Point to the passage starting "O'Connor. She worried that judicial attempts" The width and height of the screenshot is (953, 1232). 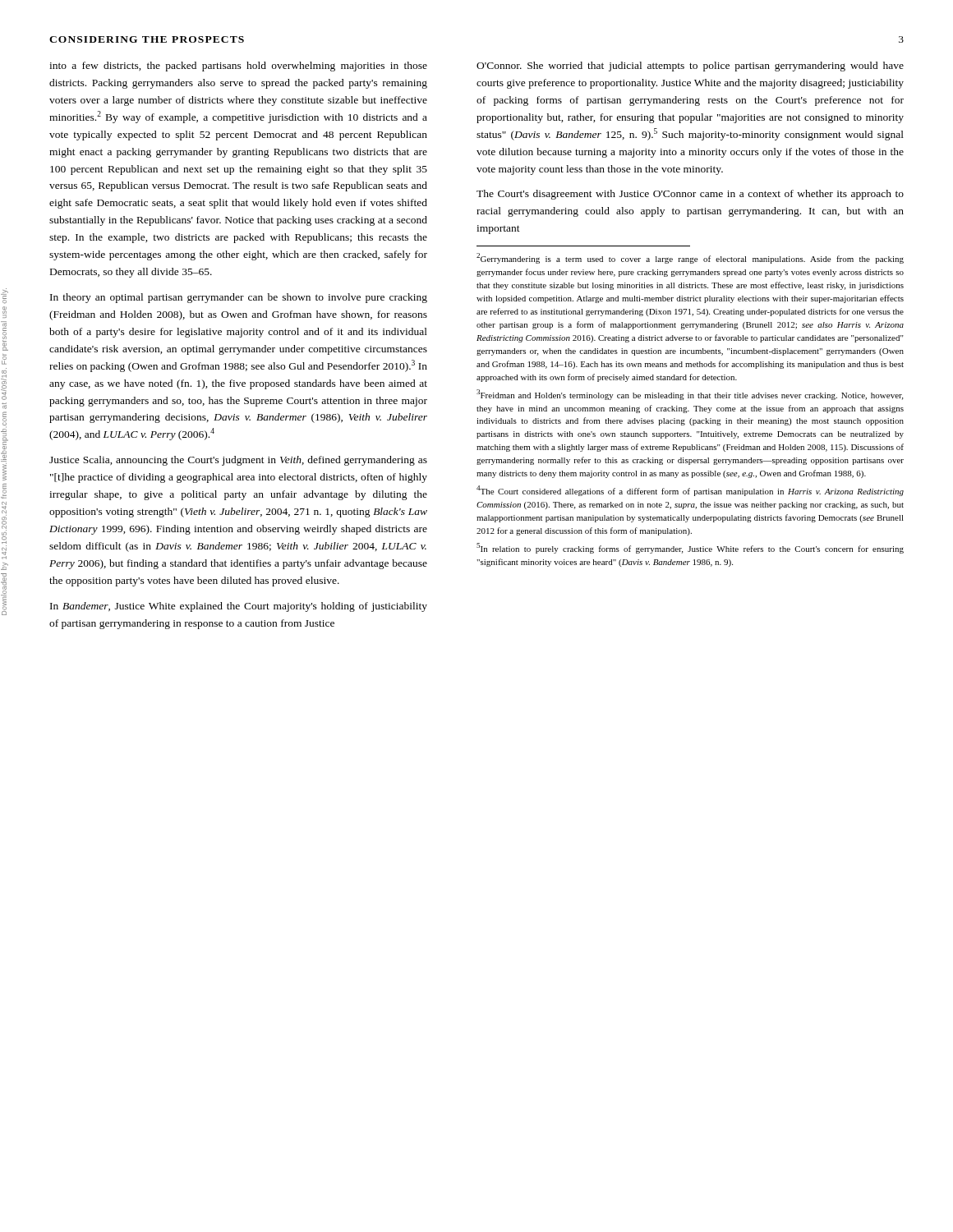(690, 118)
